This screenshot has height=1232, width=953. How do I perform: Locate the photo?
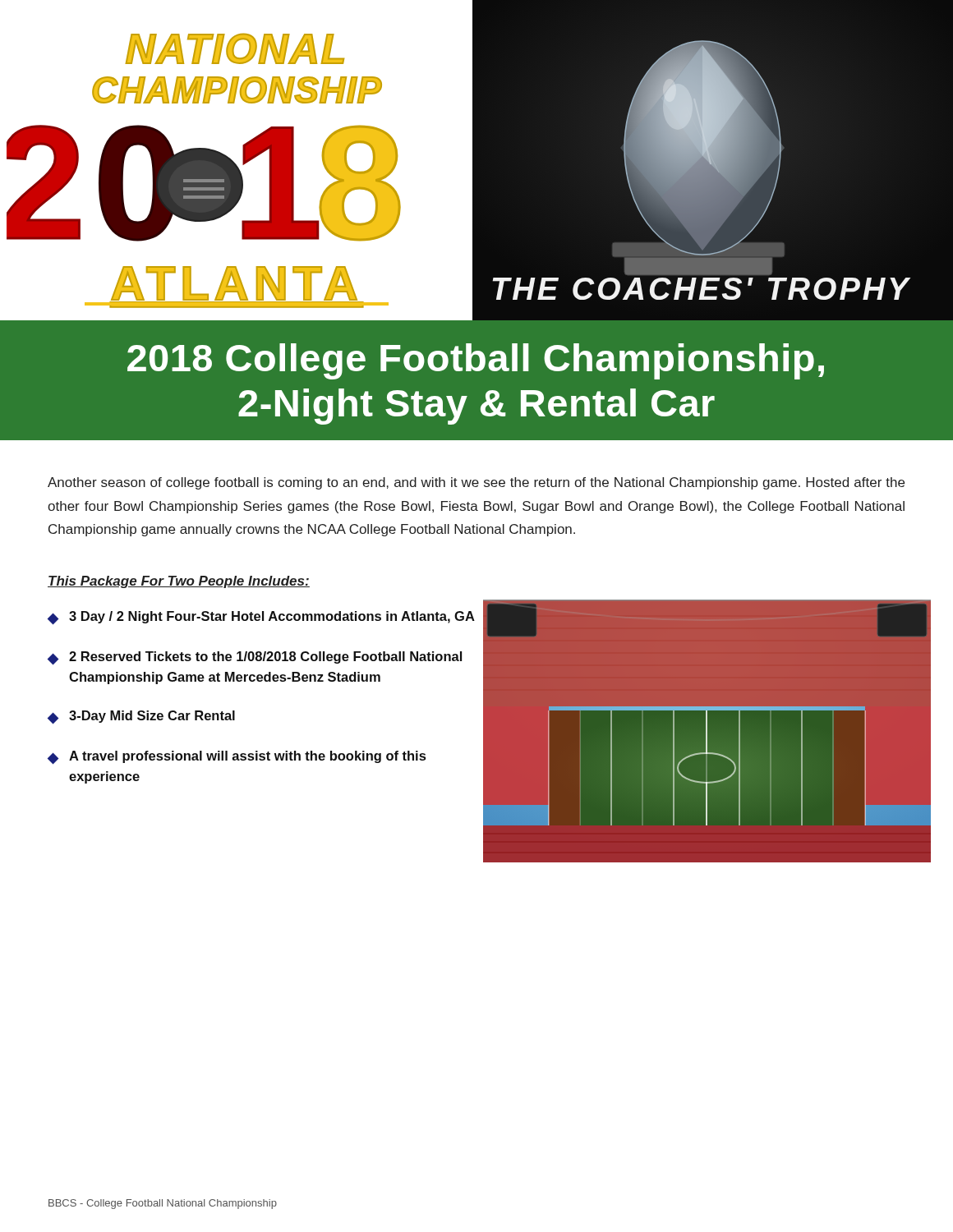pyautogui.click(x=707, y=731)
